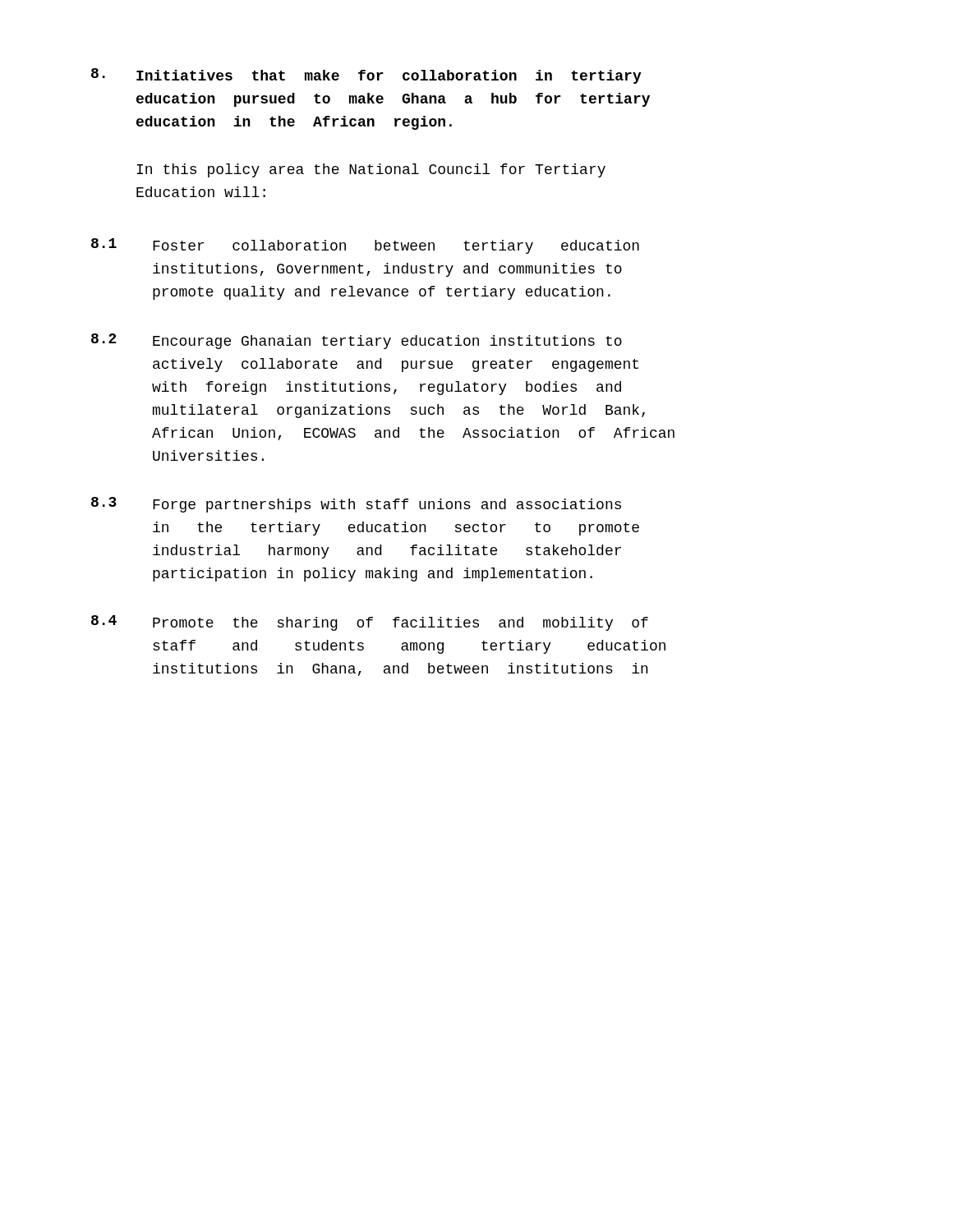953x1232 pixels.
Task: Click the passage that begins "8.3 Forge partnerships"
Action: [365, 541]
